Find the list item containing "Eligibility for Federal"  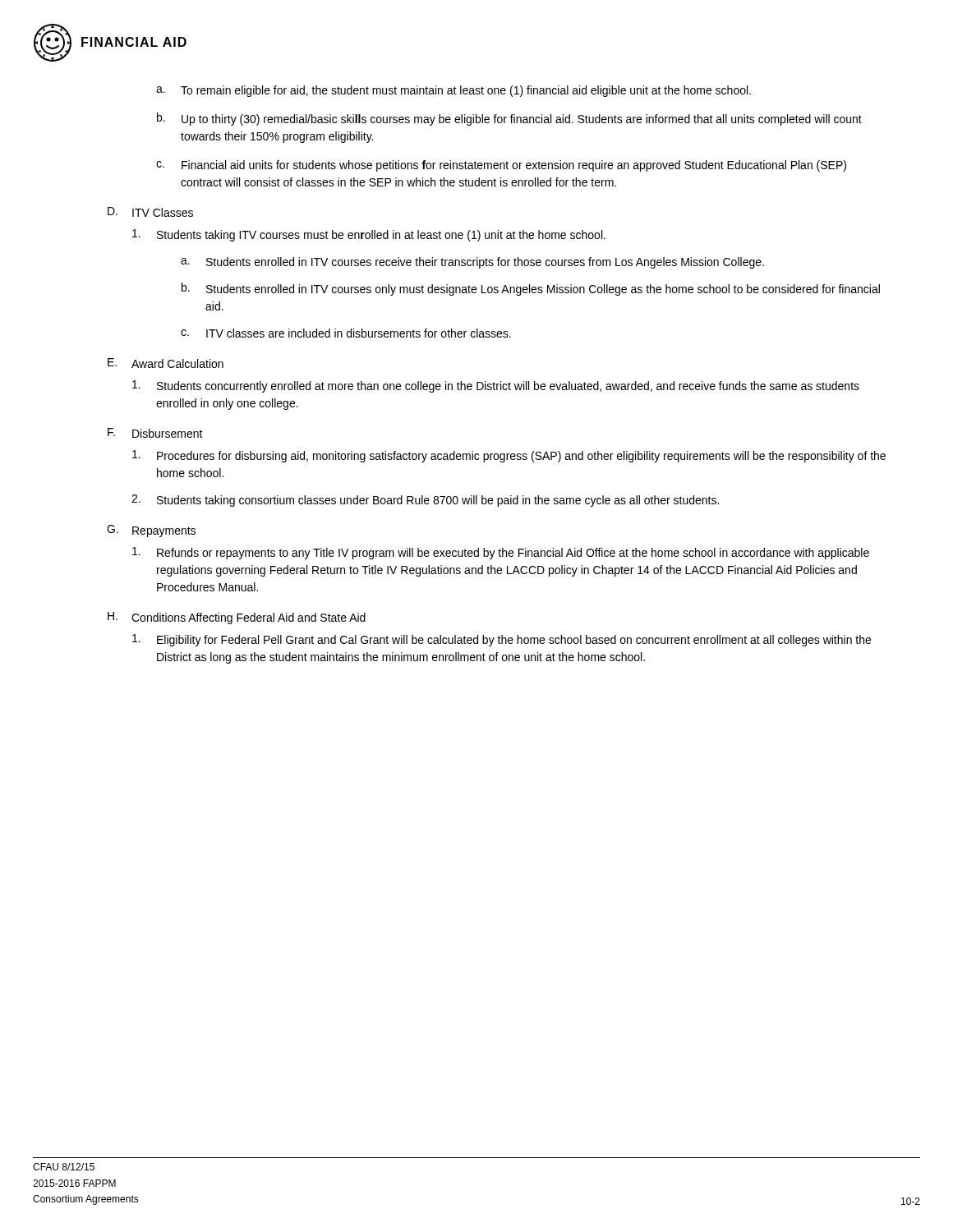click(509, 649)
